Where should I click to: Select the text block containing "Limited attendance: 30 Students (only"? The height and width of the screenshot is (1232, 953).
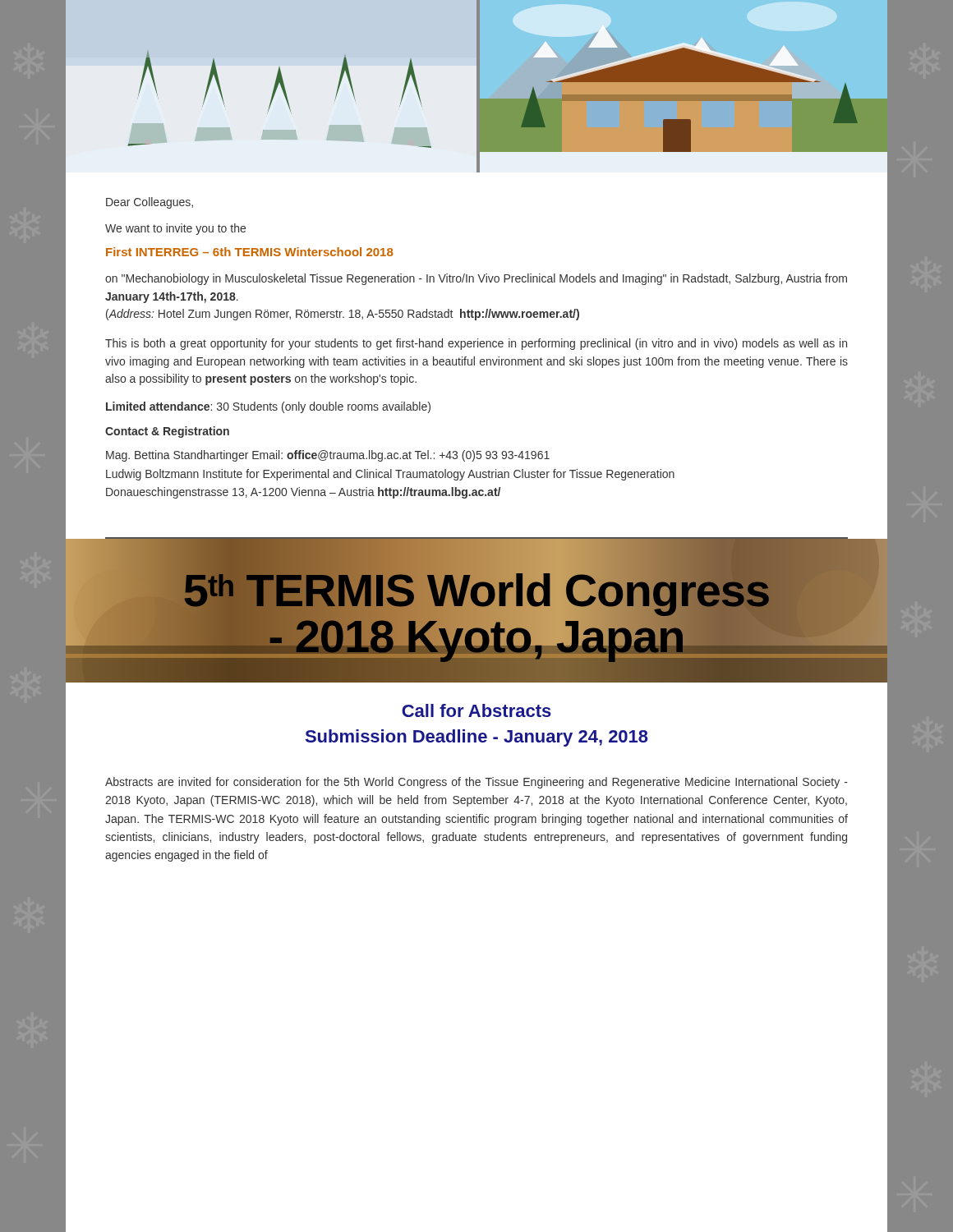[x=268, y=407]
